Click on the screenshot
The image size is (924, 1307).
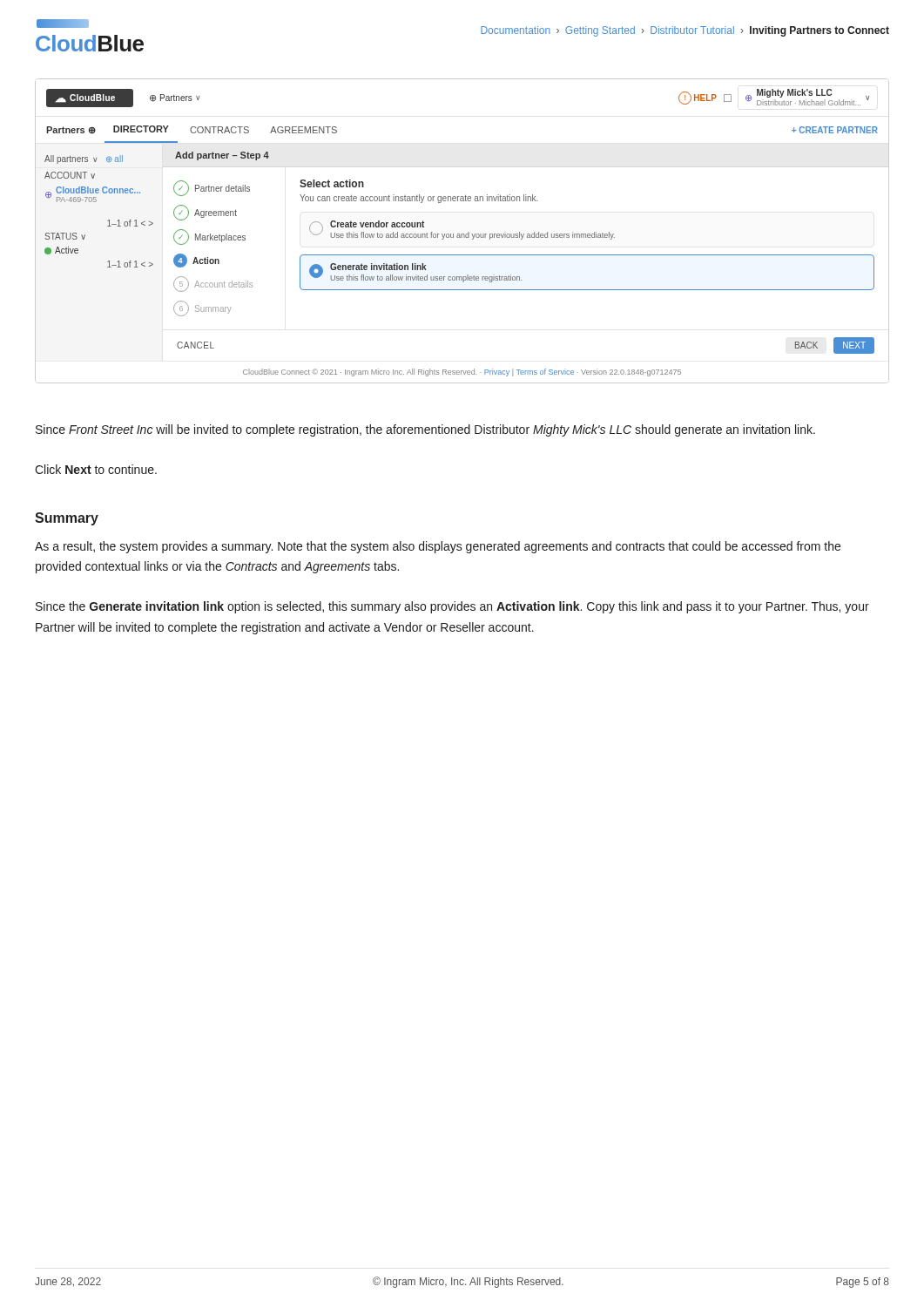(x=462, y=231)
